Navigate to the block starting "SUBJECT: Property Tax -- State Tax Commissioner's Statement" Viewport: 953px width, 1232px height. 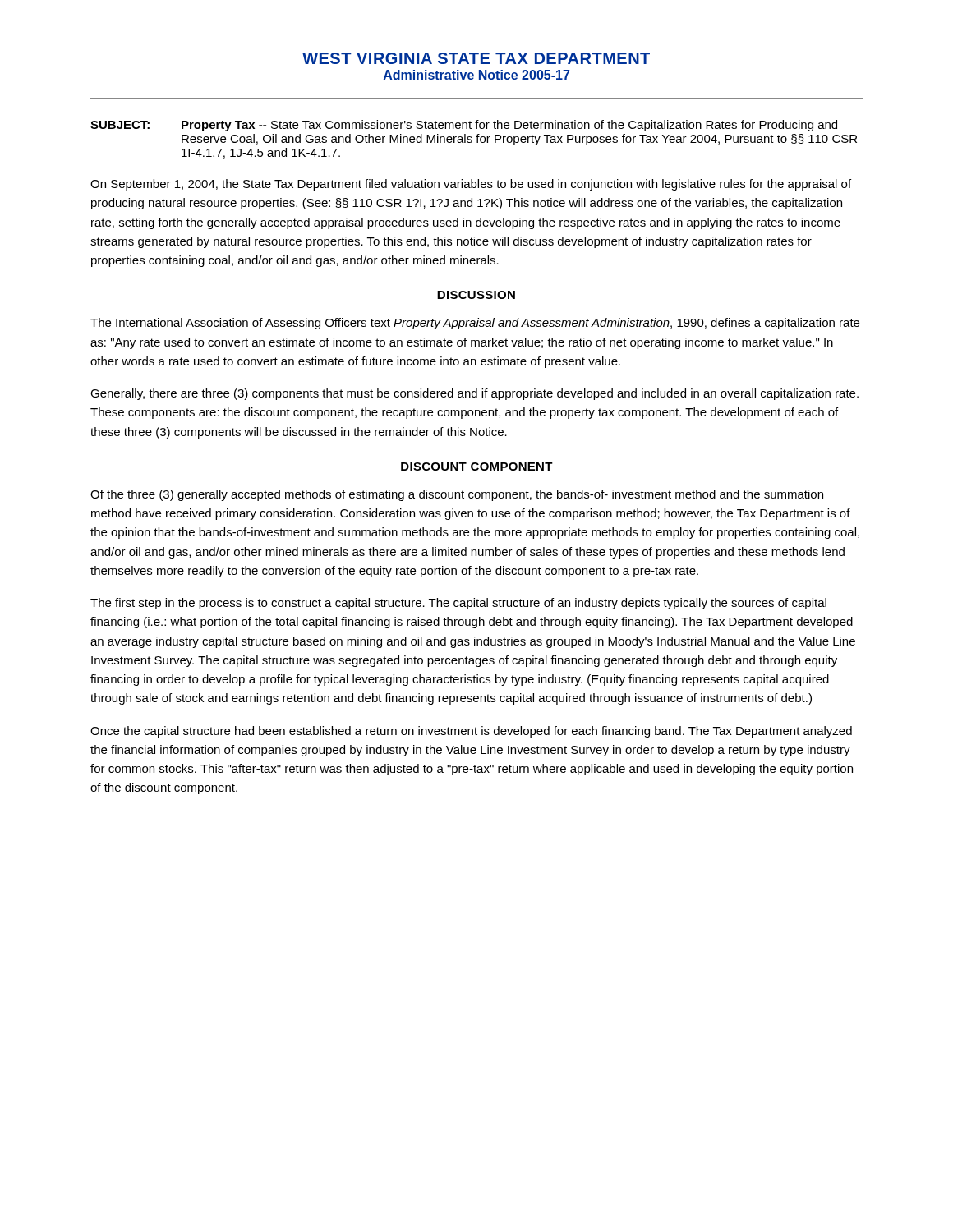(x=476, y=138)
